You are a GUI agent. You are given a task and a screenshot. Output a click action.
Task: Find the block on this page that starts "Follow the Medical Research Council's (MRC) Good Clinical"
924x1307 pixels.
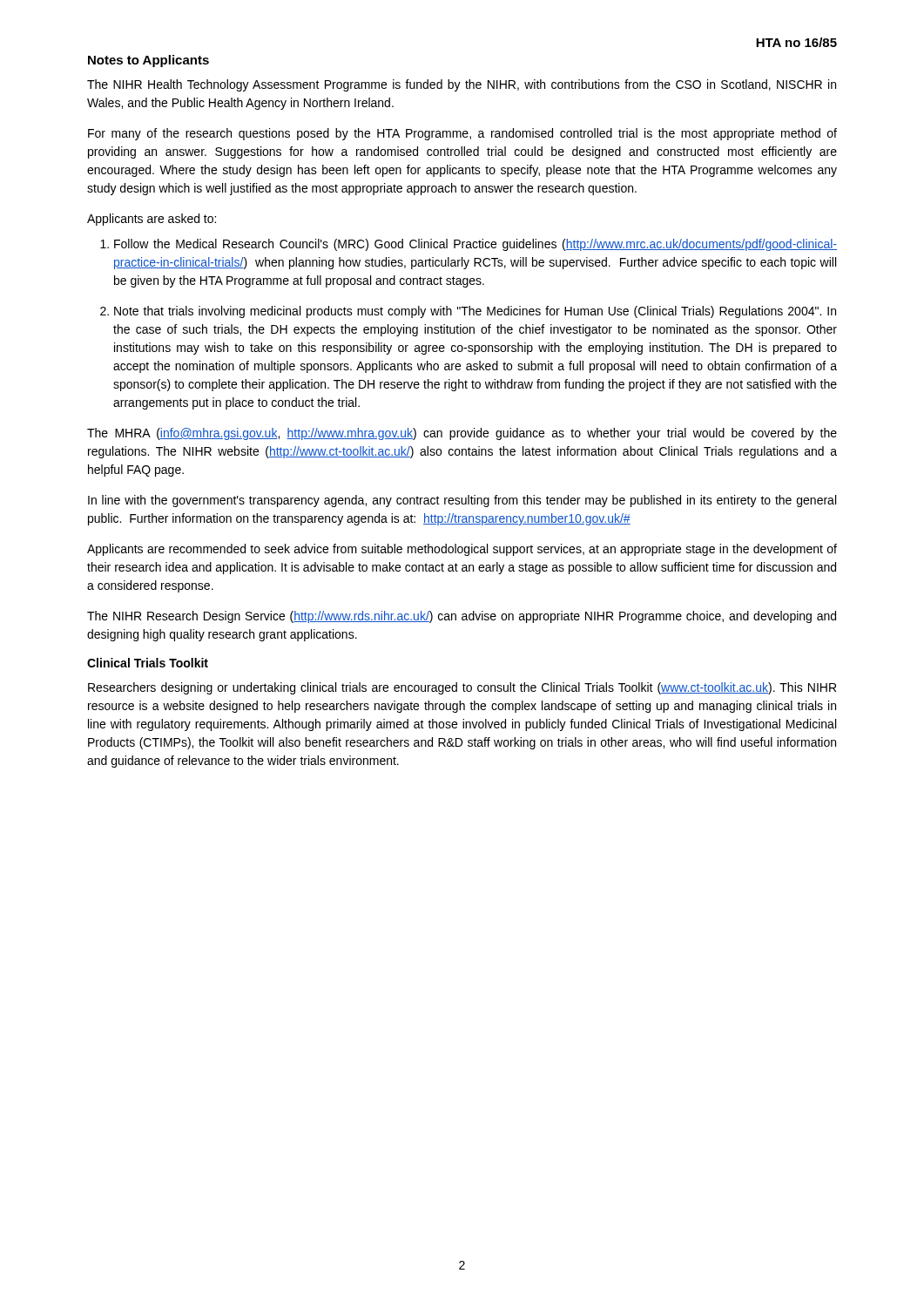click(x=462, y=263)
